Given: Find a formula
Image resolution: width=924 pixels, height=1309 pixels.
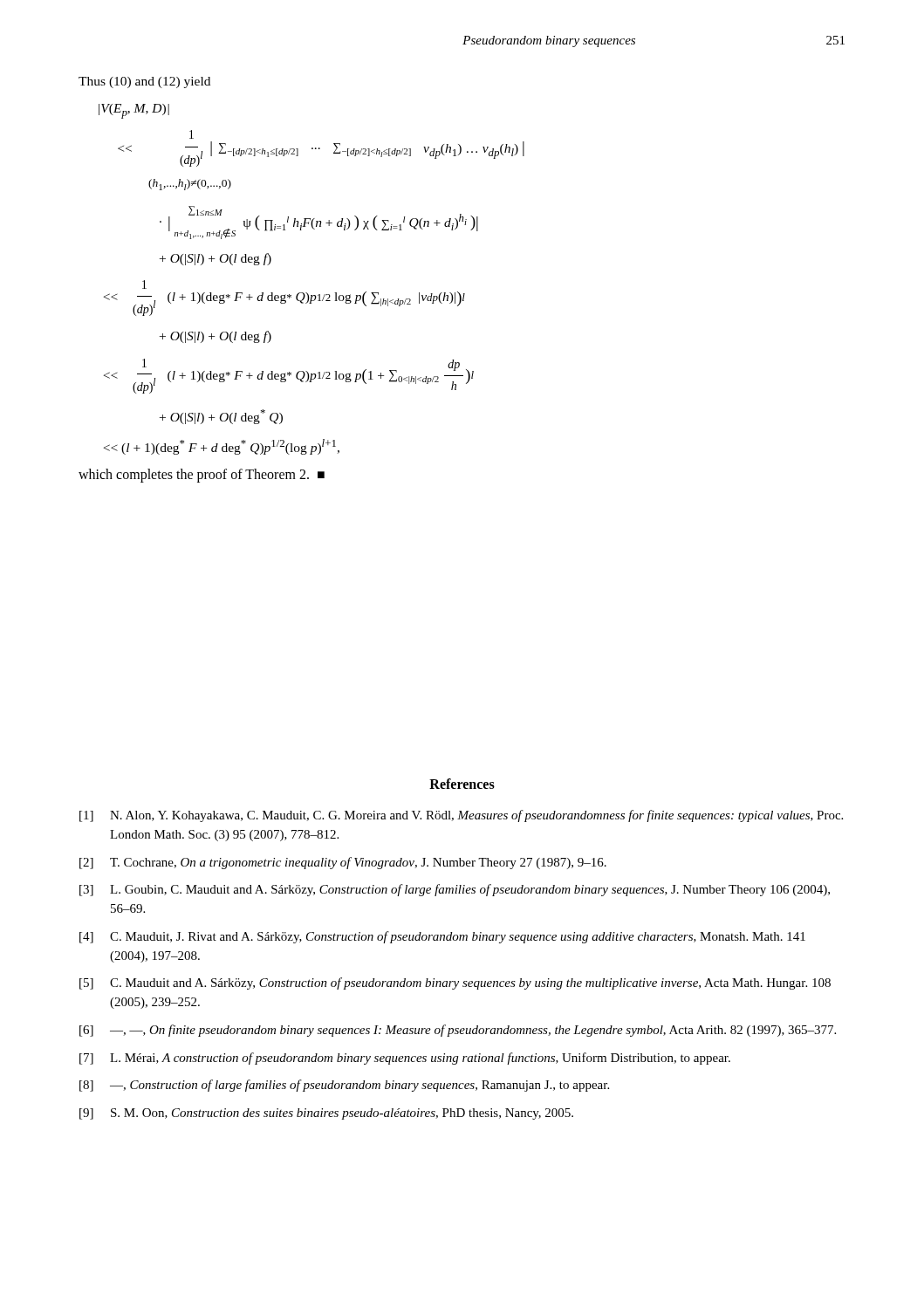Looking at the screenshot, I should pos(462,265).
